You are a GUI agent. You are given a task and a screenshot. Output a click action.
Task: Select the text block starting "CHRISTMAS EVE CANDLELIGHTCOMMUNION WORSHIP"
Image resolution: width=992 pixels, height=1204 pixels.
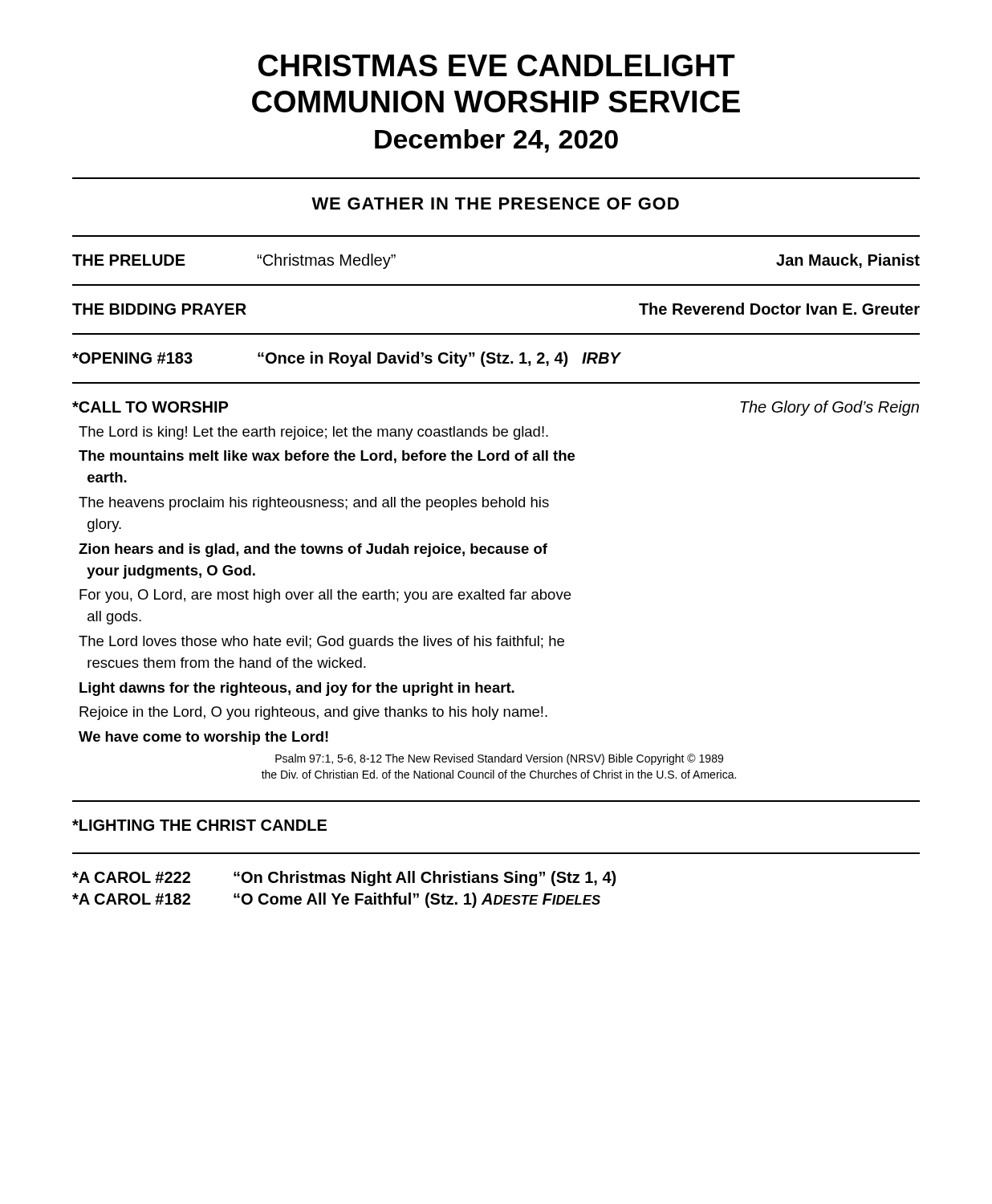(496, 101)
